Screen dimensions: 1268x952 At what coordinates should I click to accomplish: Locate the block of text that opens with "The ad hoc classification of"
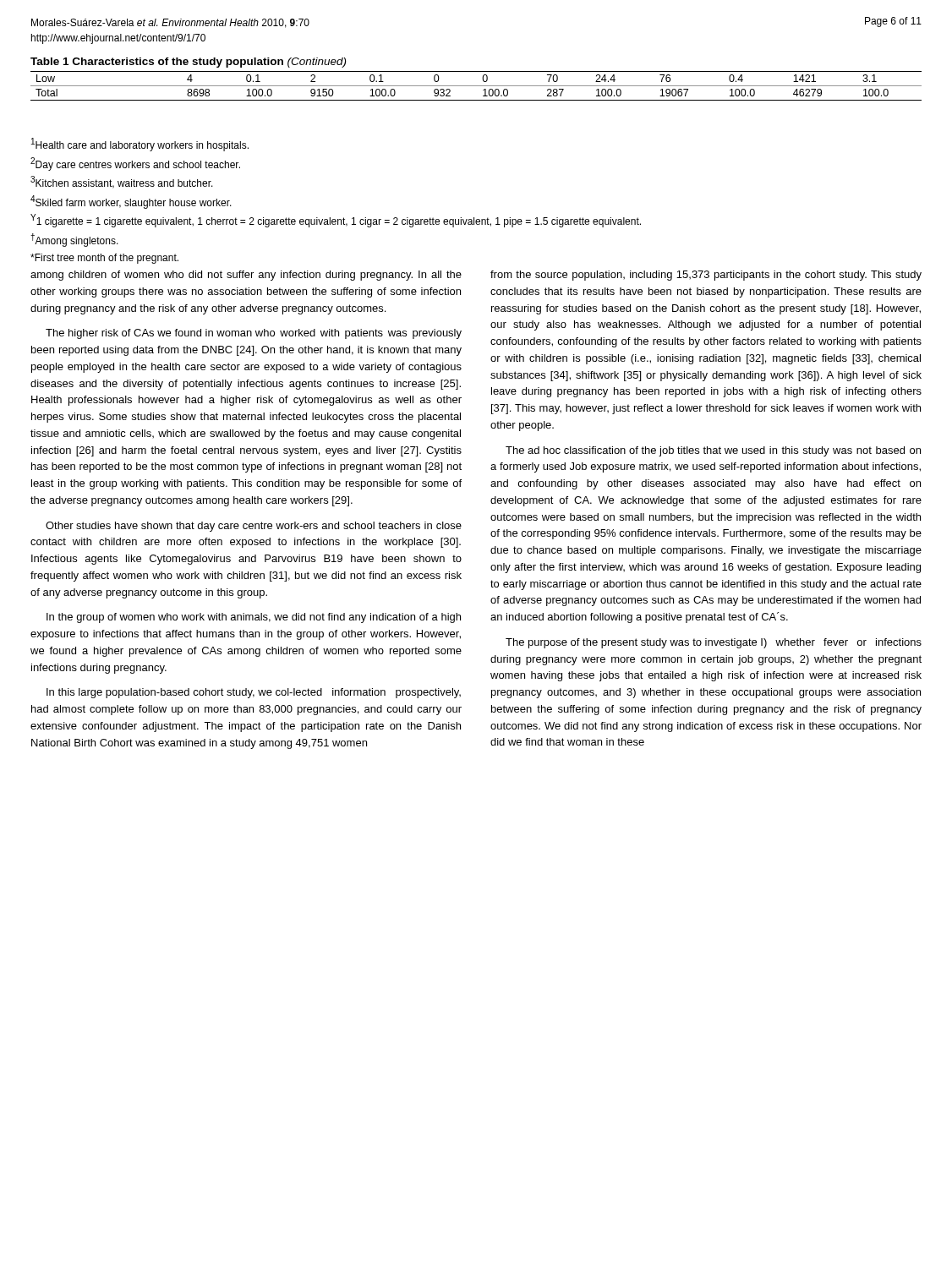(706, 532)
